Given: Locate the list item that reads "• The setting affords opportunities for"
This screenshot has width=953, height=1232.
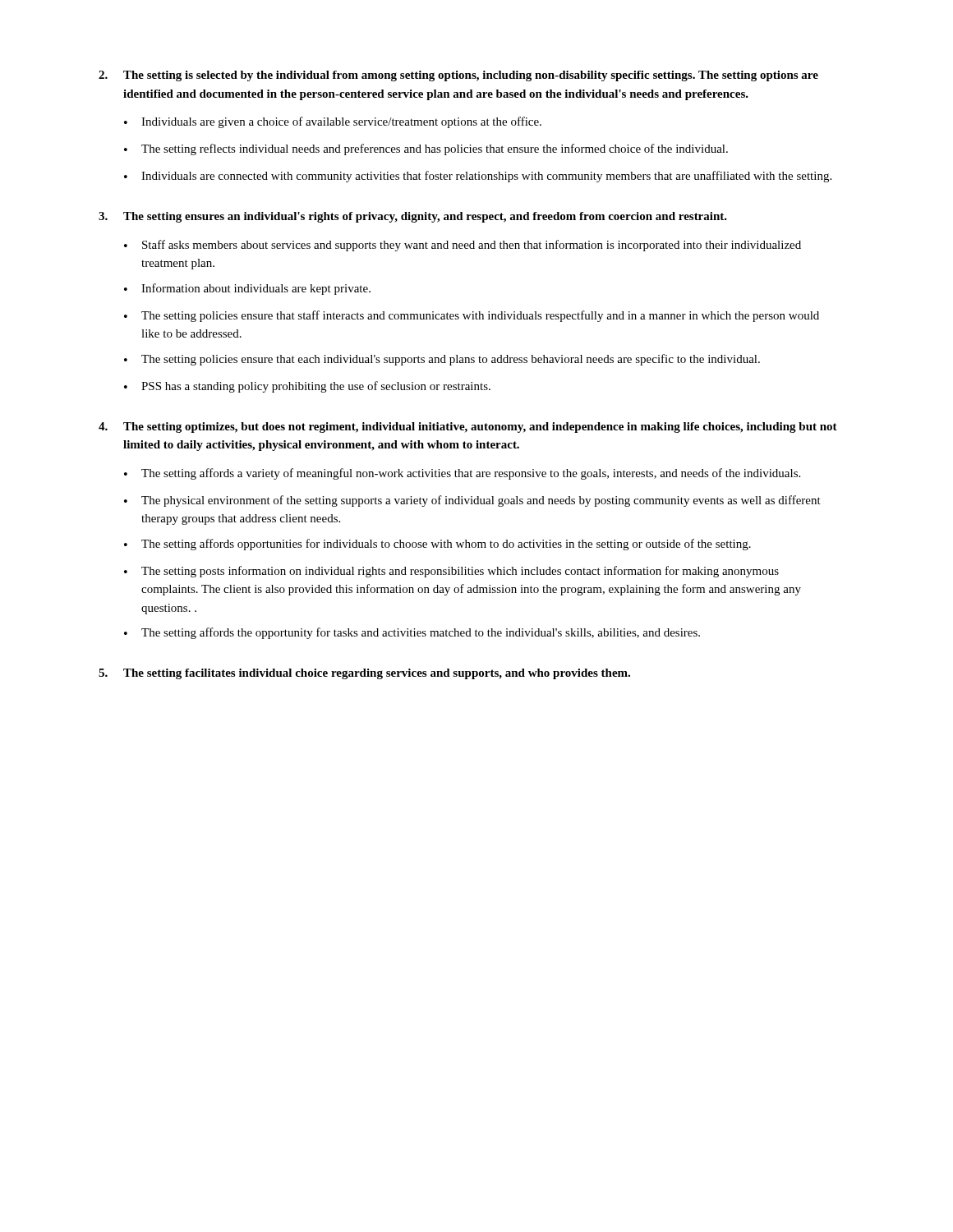Looking at the screenshot, I should 481,545.
